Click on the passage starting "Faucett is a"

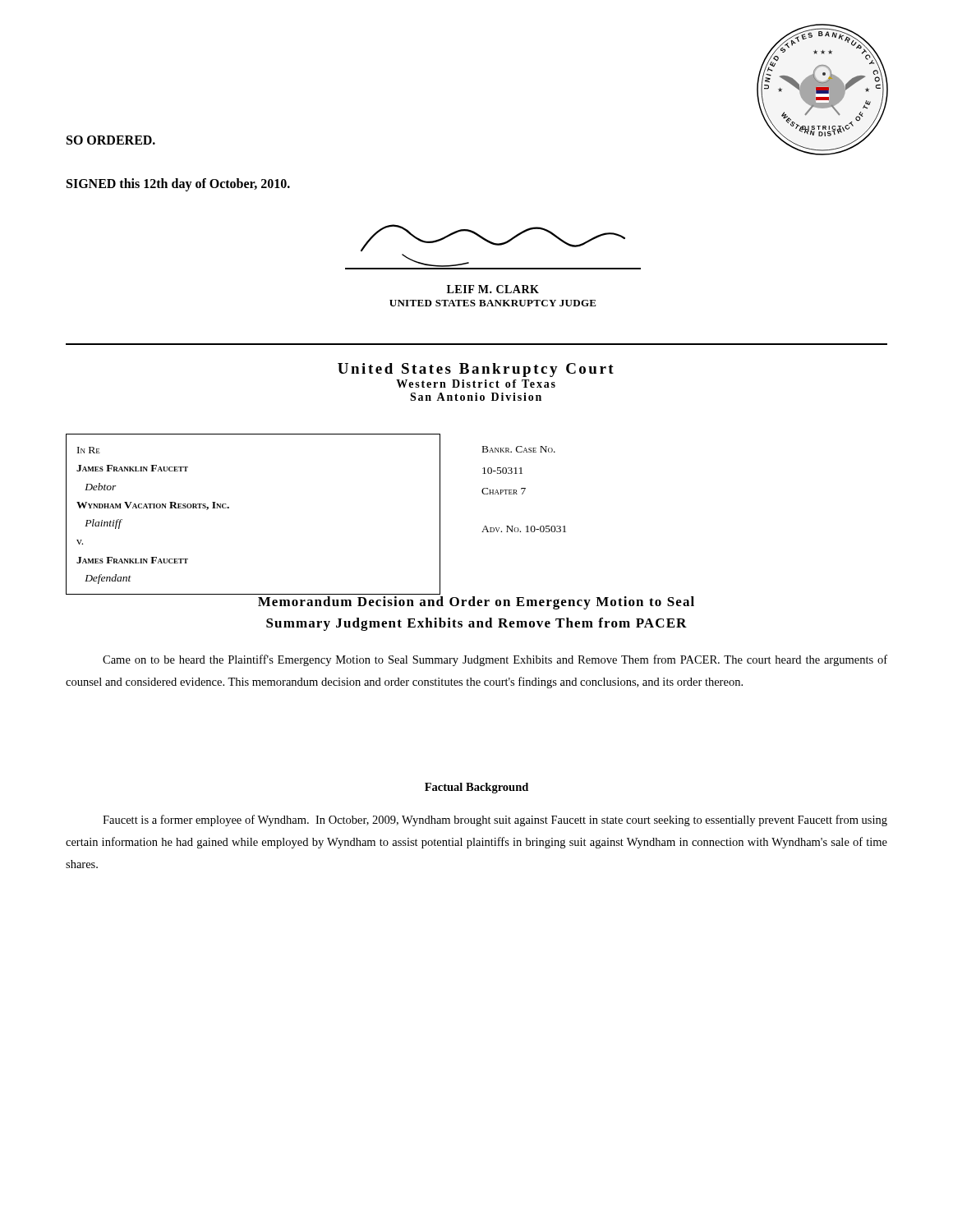(476, 842)
